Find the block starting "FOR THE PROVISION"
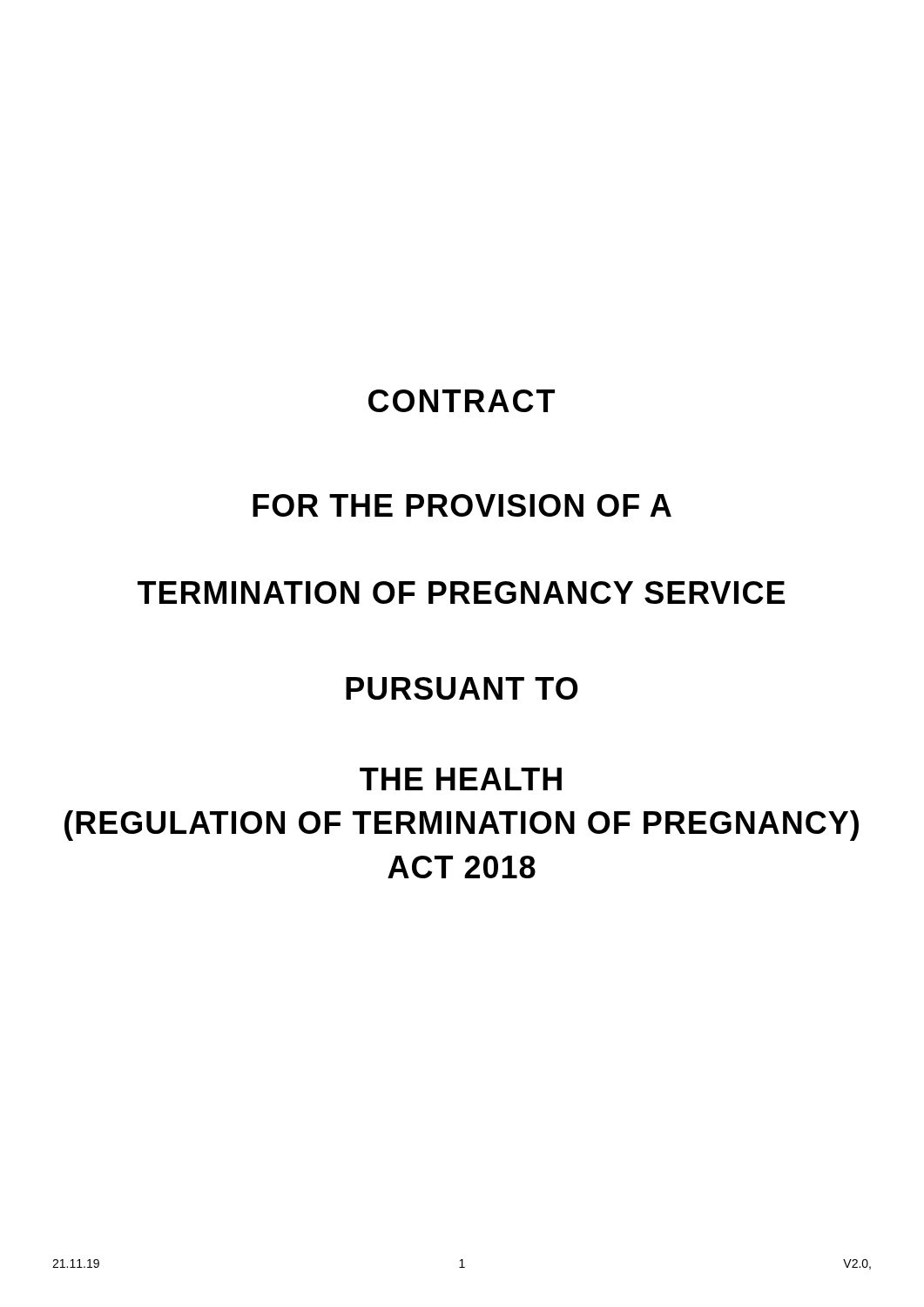 (462, 506)
